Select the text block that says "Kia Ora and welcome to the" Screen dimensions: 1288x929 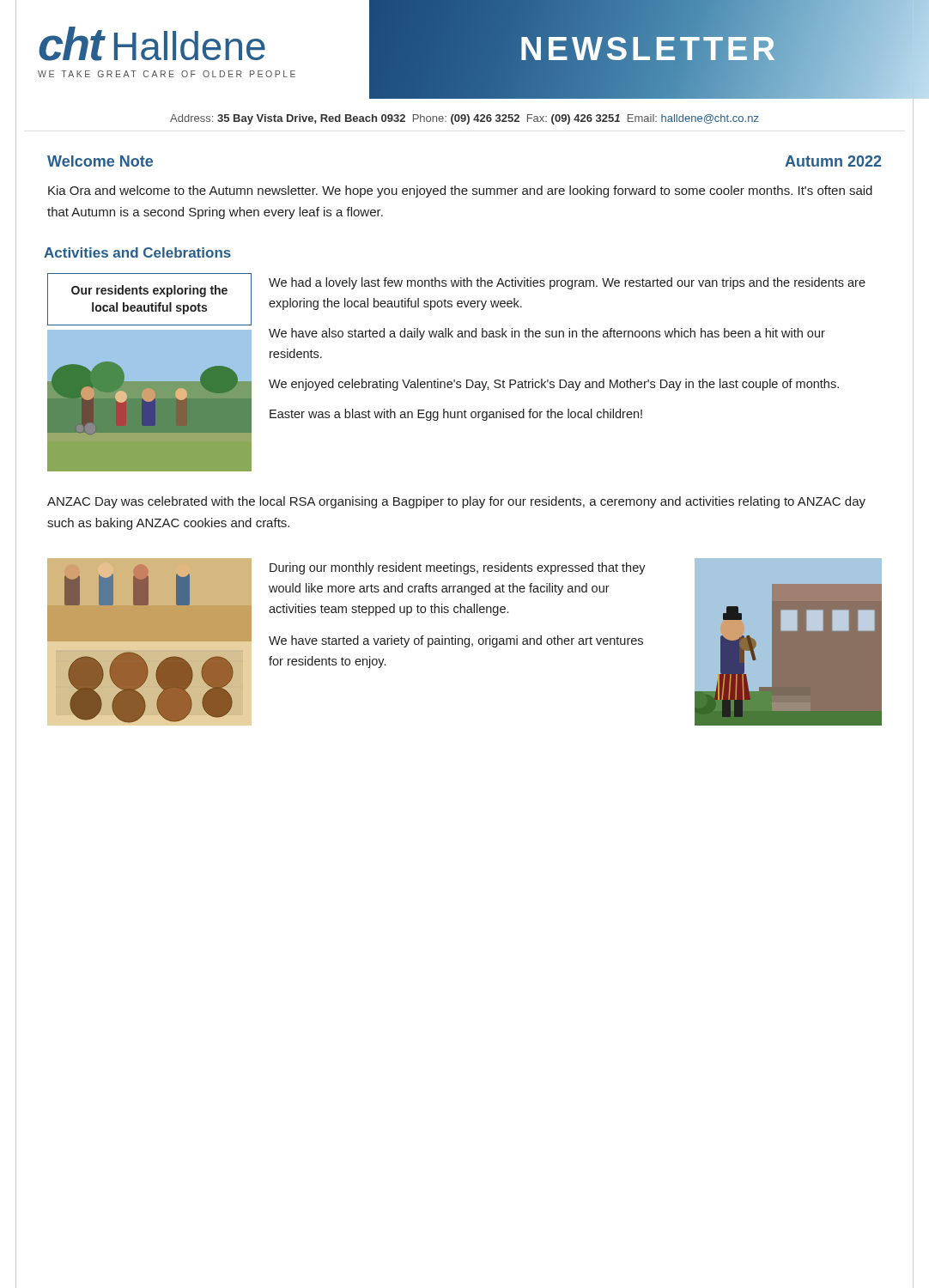pos(460,201)
